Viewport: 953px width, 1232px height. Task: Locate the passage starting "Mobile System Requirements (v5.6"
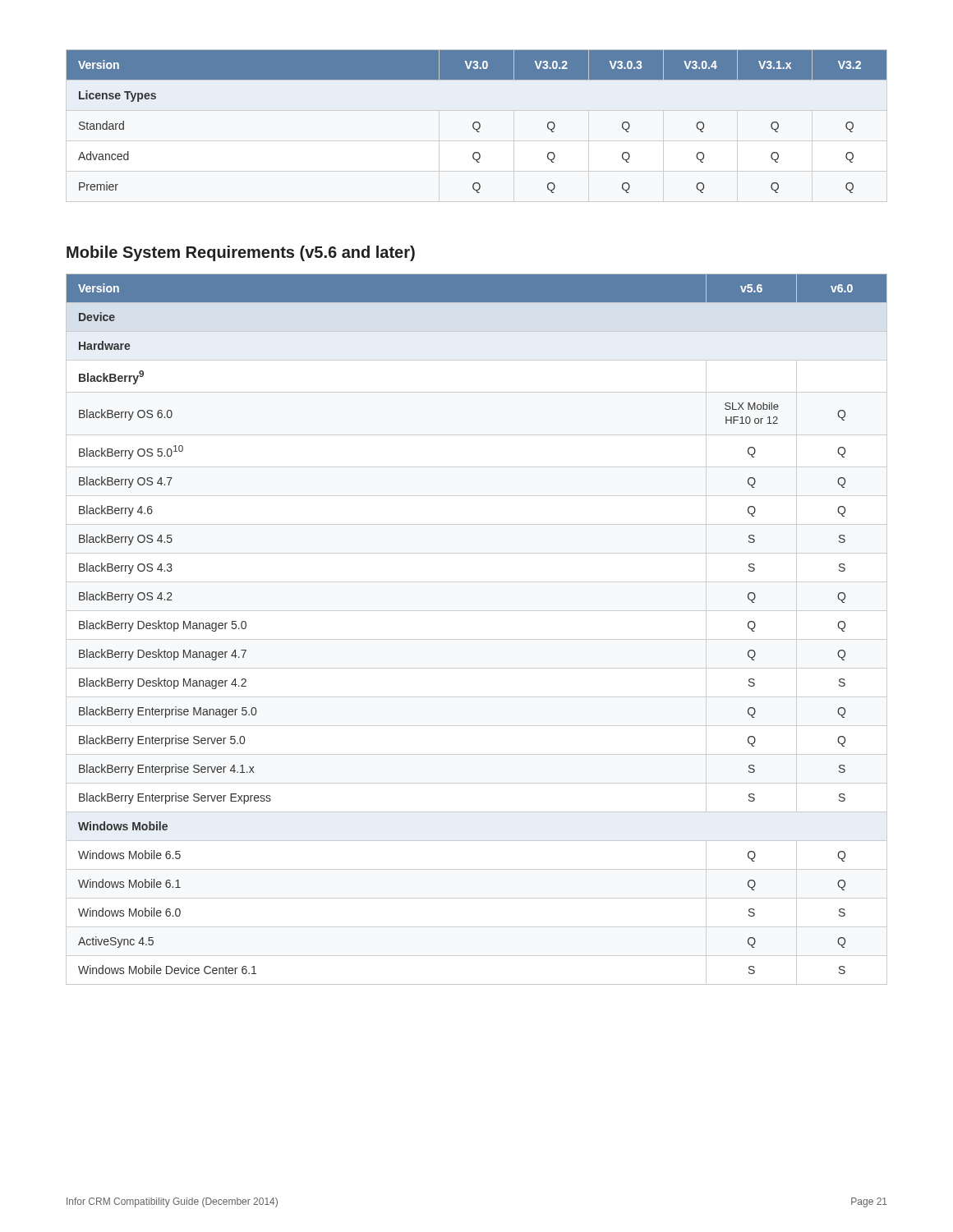(241, 252)
